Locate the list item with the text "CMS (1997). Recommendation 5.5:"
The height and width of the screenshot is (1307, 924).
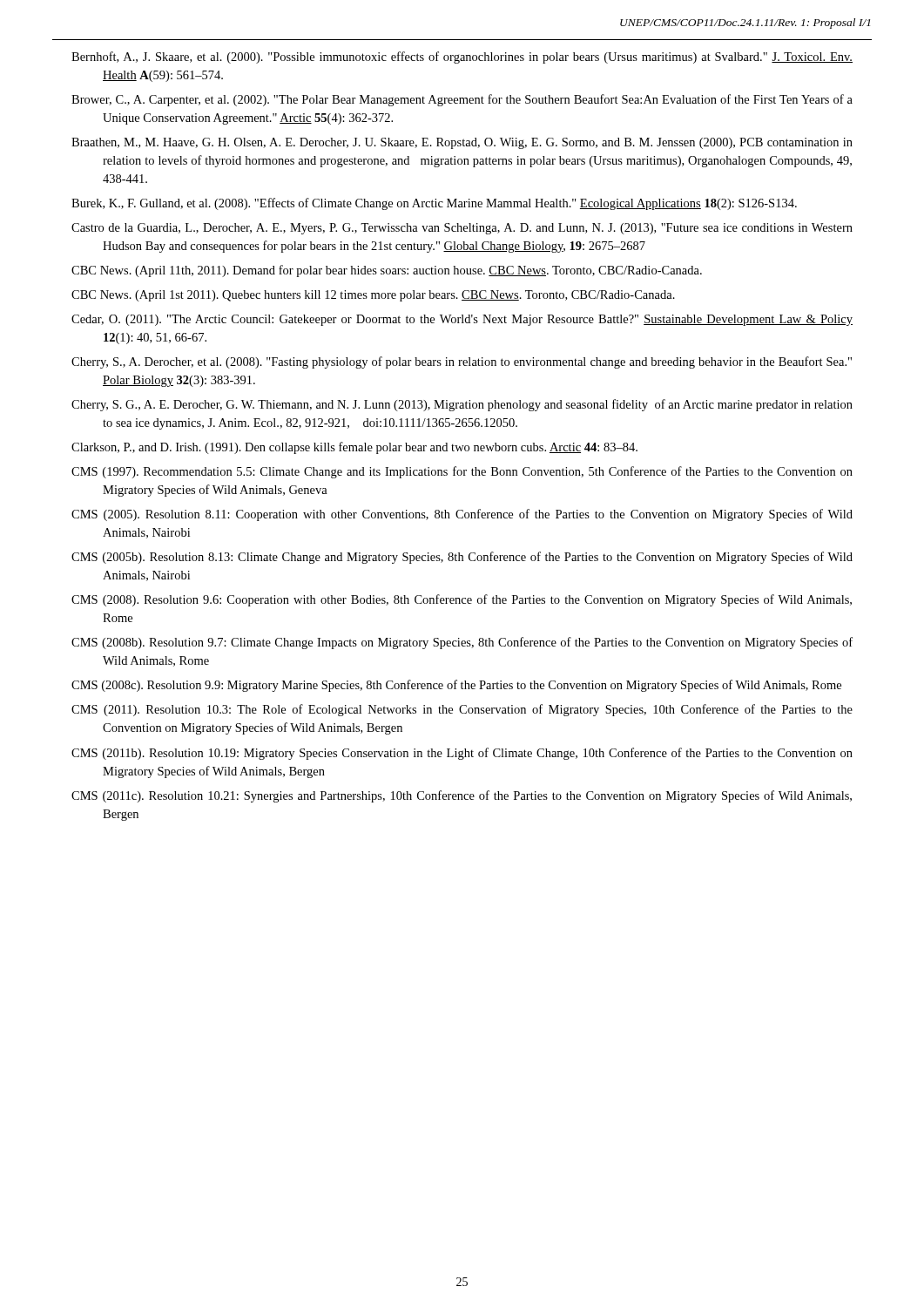(462, 481)
